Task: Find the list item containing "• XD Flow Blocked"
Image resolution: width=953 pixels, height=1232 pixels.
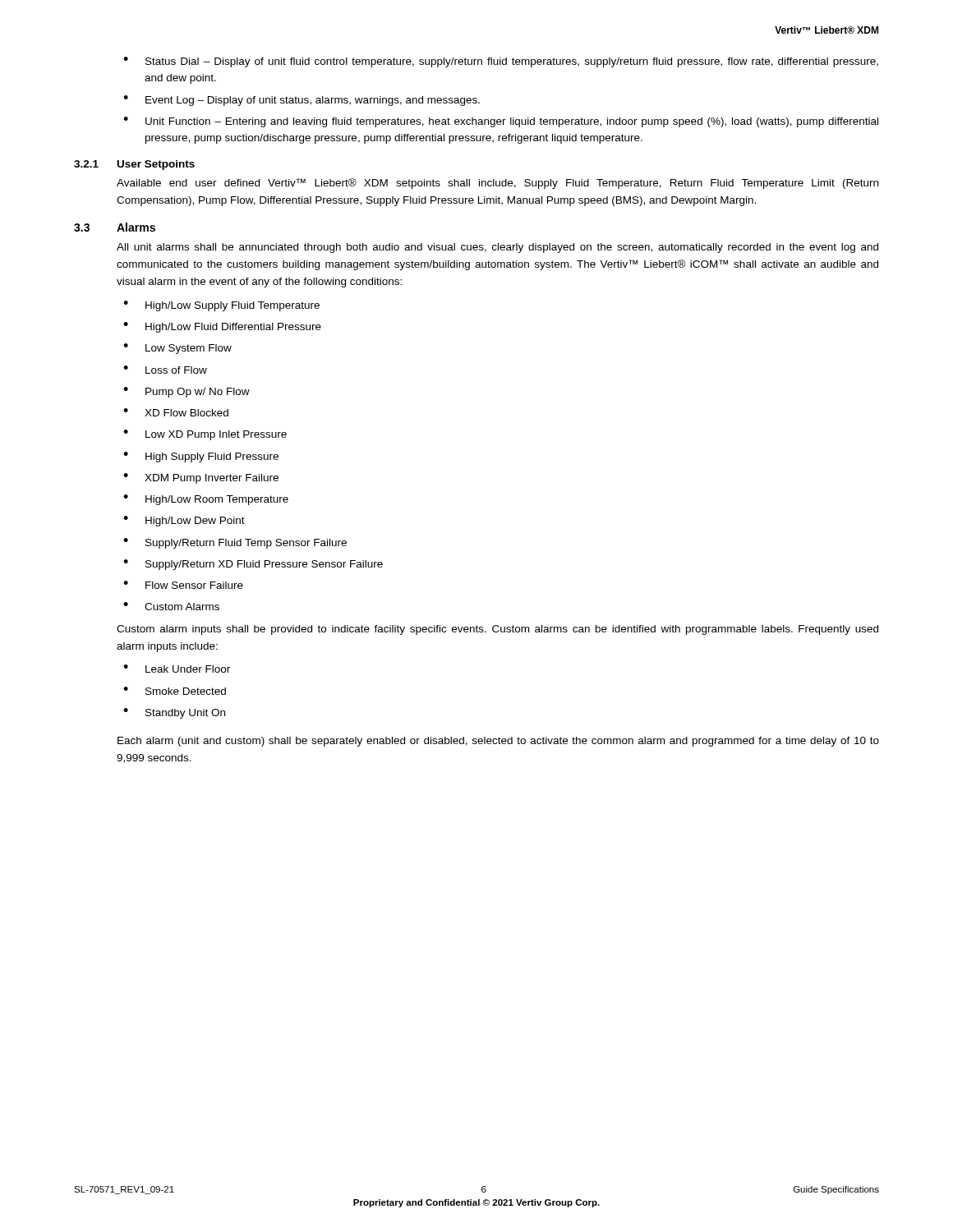Action: point(176,412)
